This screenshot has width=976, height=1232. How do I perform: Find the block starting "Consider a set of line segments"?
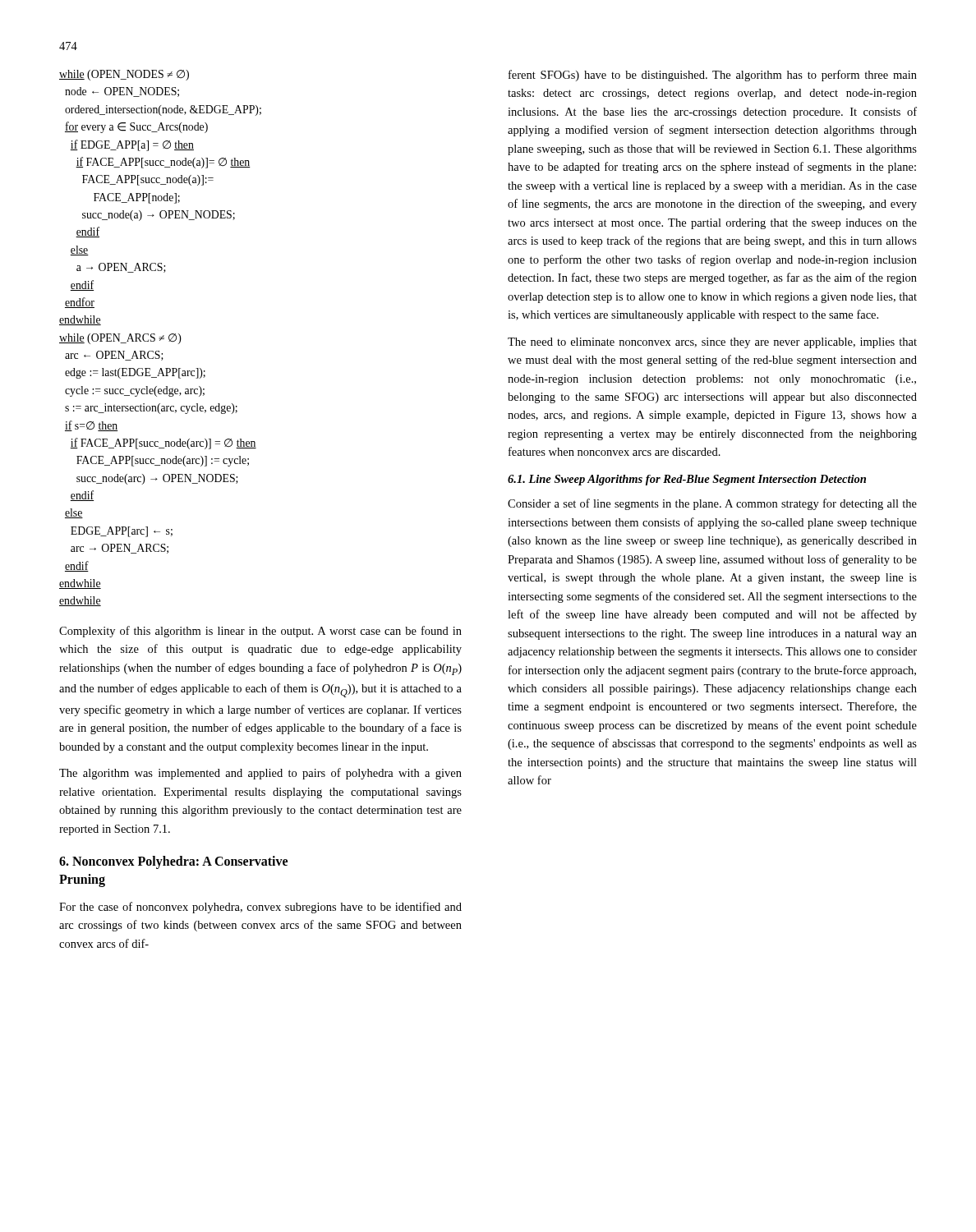pos(712,642)
